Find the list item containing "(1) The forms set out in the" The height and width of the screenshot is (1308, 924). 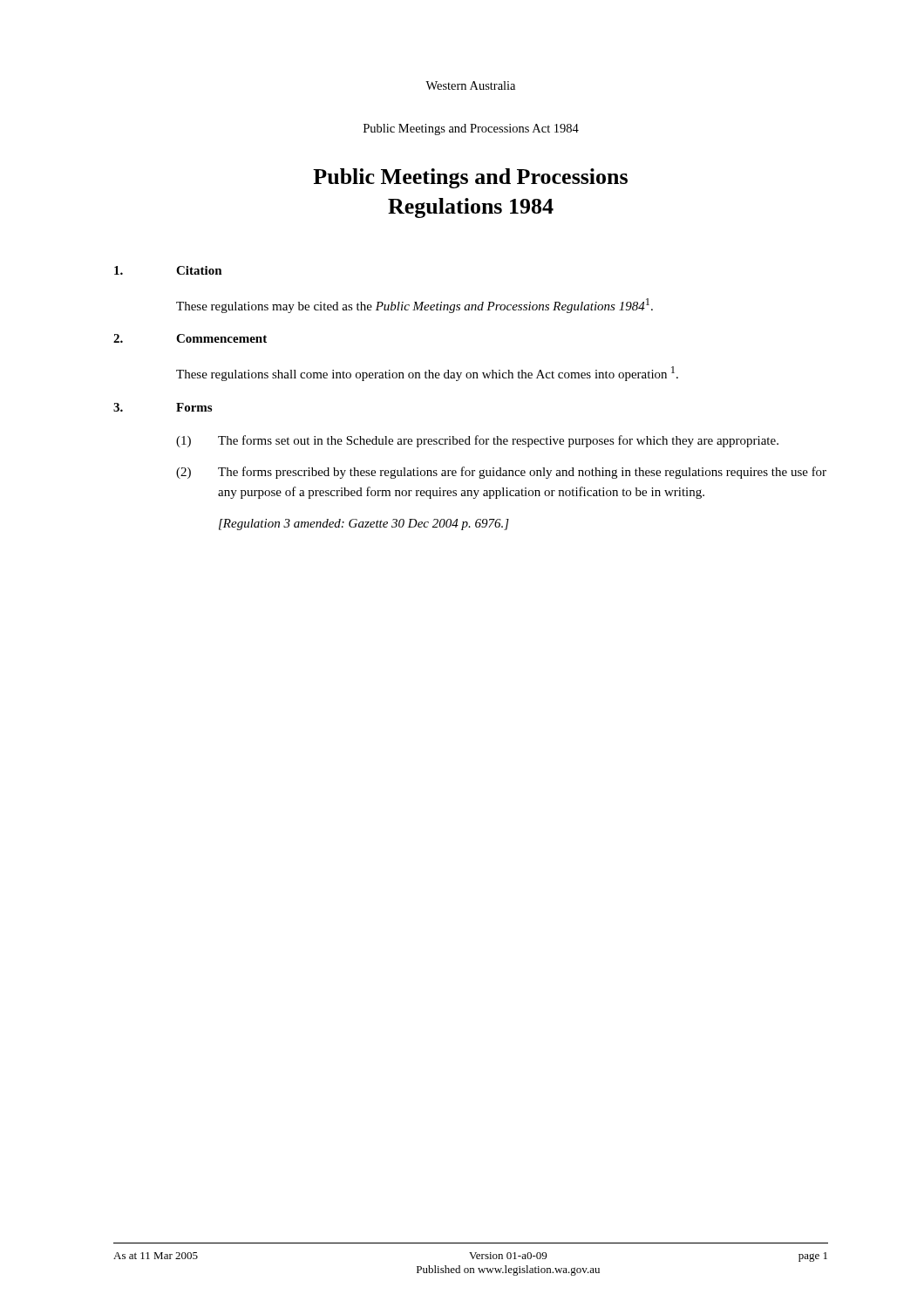502,440
